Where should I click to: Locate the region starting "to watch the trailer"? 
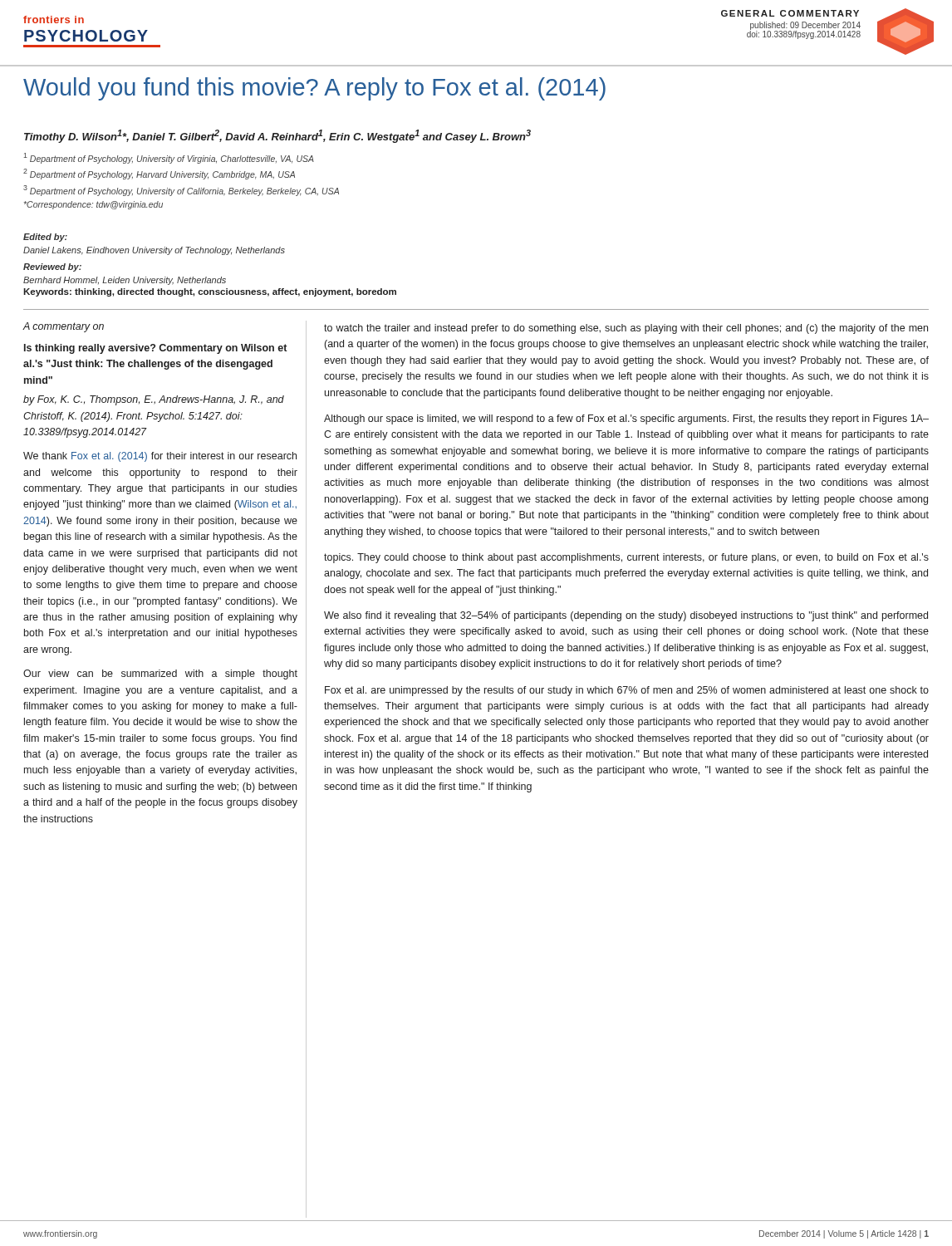coord(626,361)
